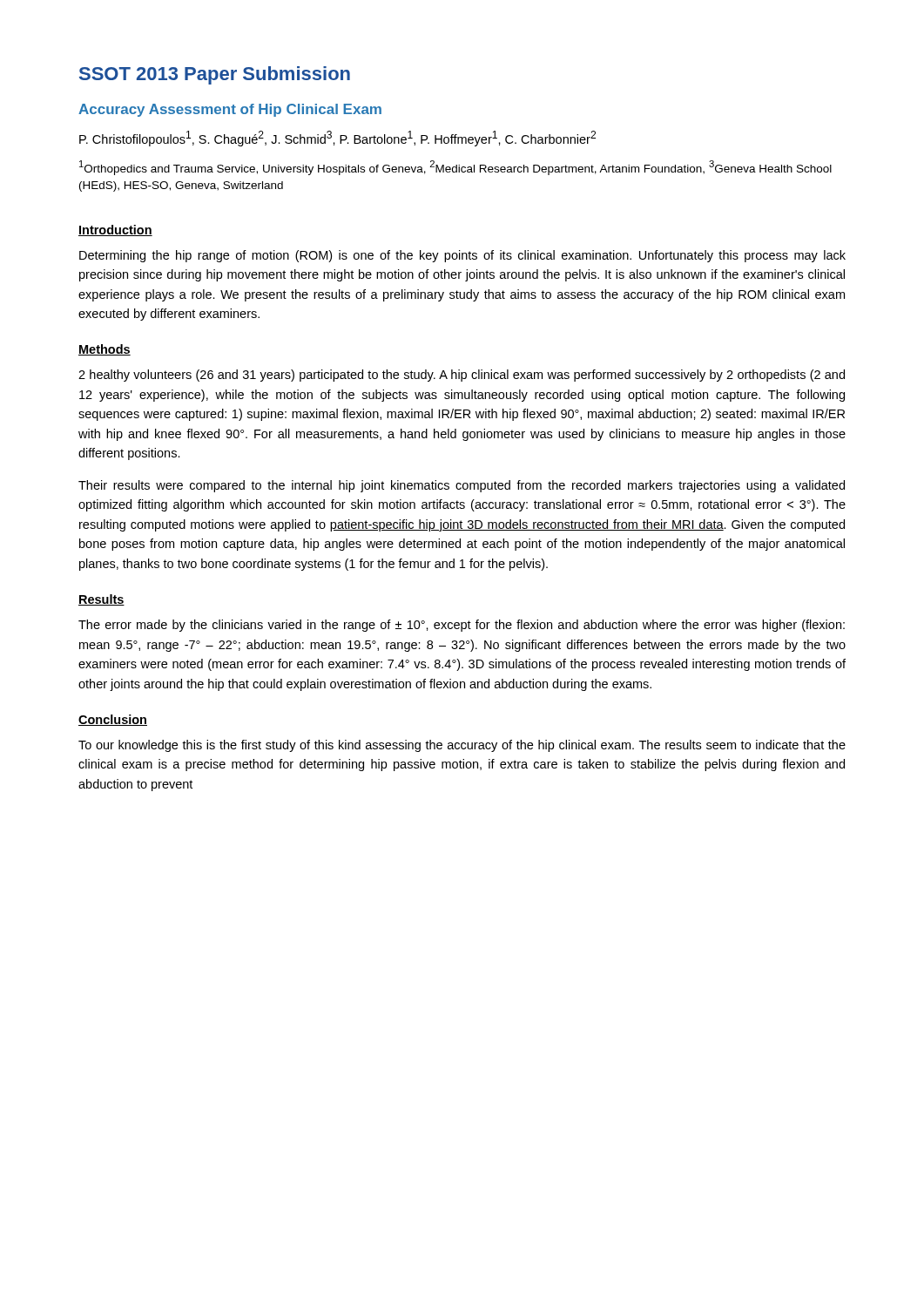The image size is (924, 1307).
Task: Select the text block starting "Determining the hip range"
Action: point(462,284)
